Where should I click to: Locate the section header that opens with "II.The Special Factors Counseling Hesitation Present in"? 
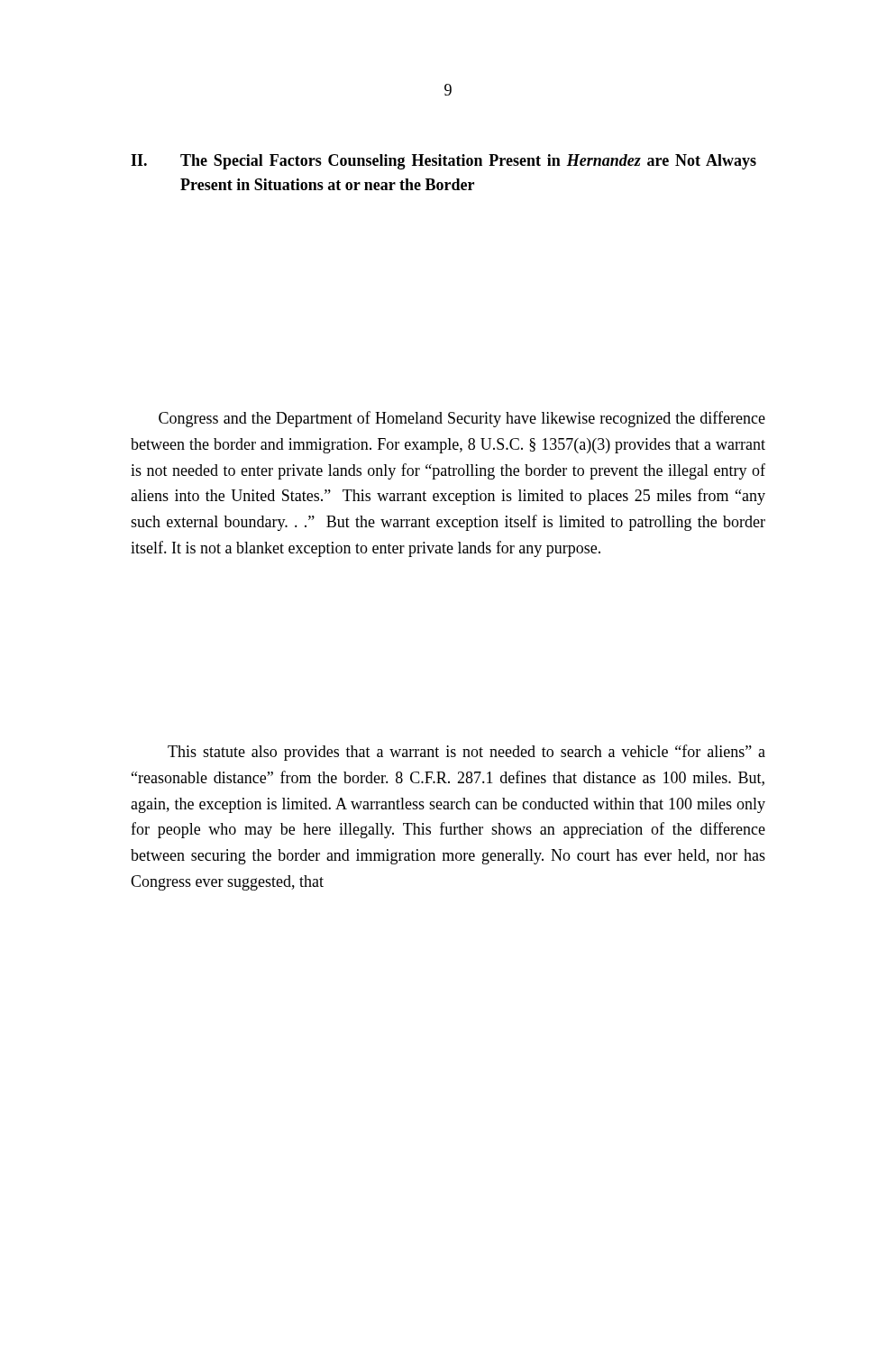point(444,173)
